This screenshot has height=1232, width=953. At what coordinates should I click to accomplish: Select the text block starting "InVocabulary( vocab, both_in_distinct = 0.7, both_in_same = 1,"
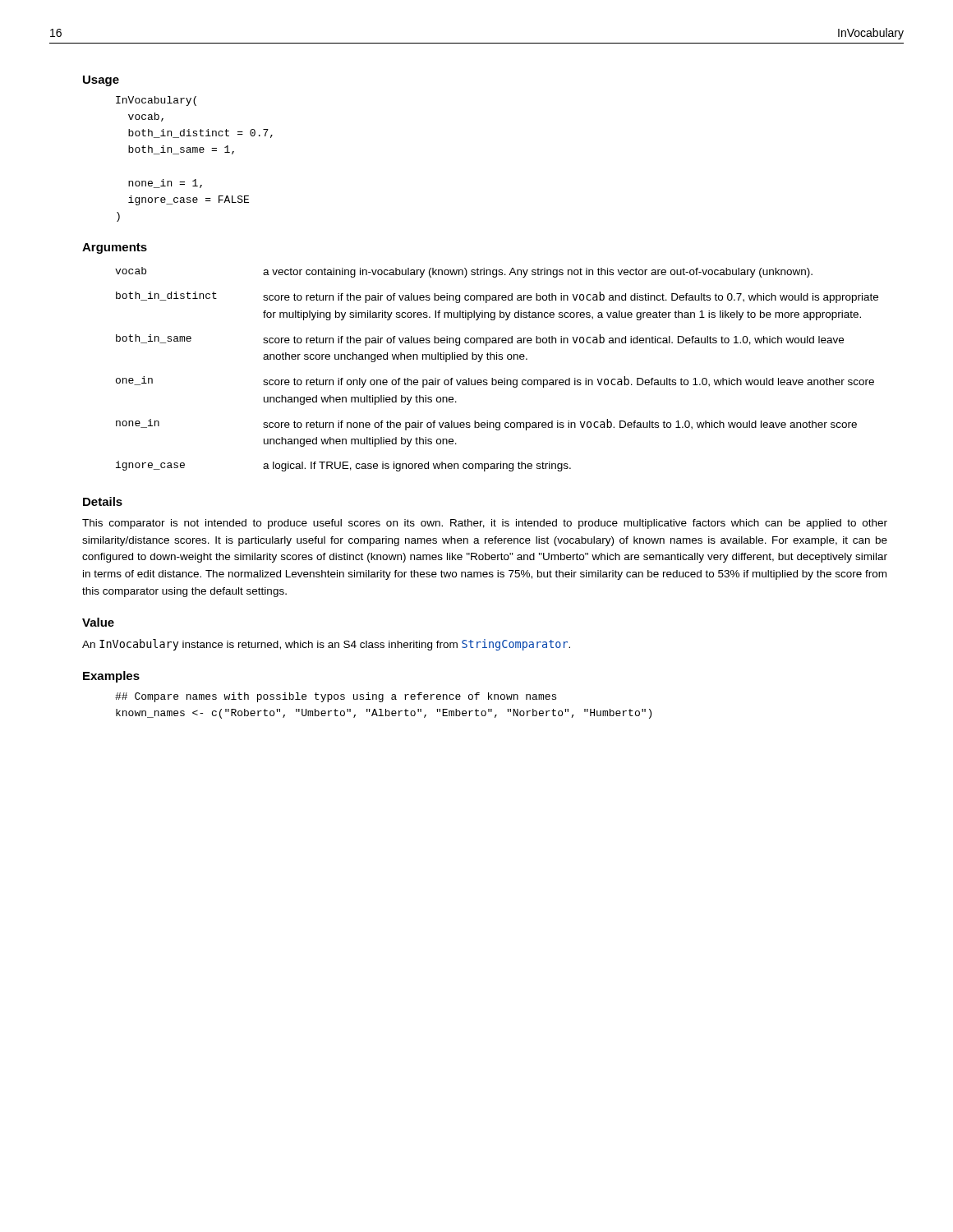tap(156, 101)
